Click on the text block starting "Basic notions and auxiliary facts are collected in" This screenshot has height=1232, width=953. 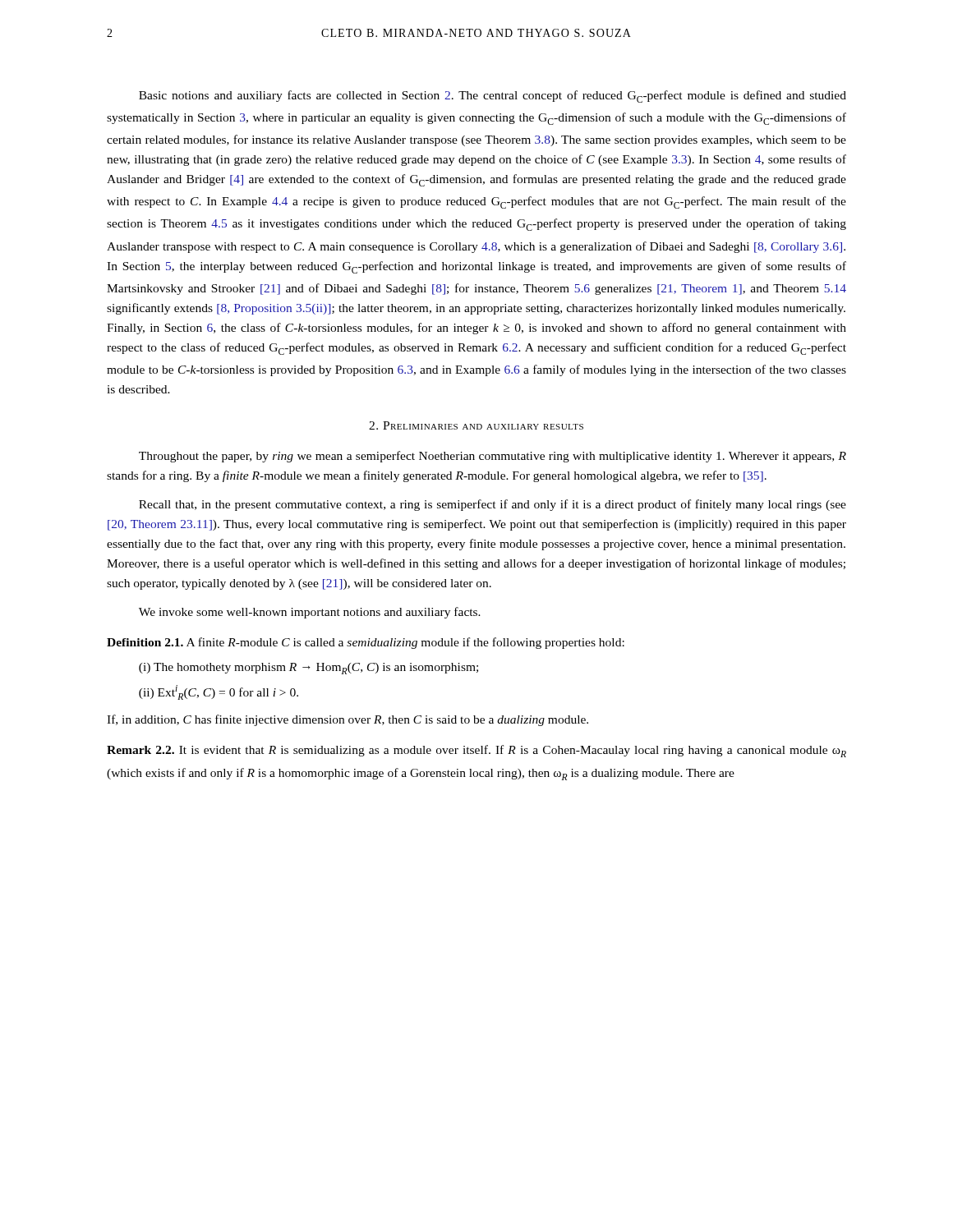[476, 242]
